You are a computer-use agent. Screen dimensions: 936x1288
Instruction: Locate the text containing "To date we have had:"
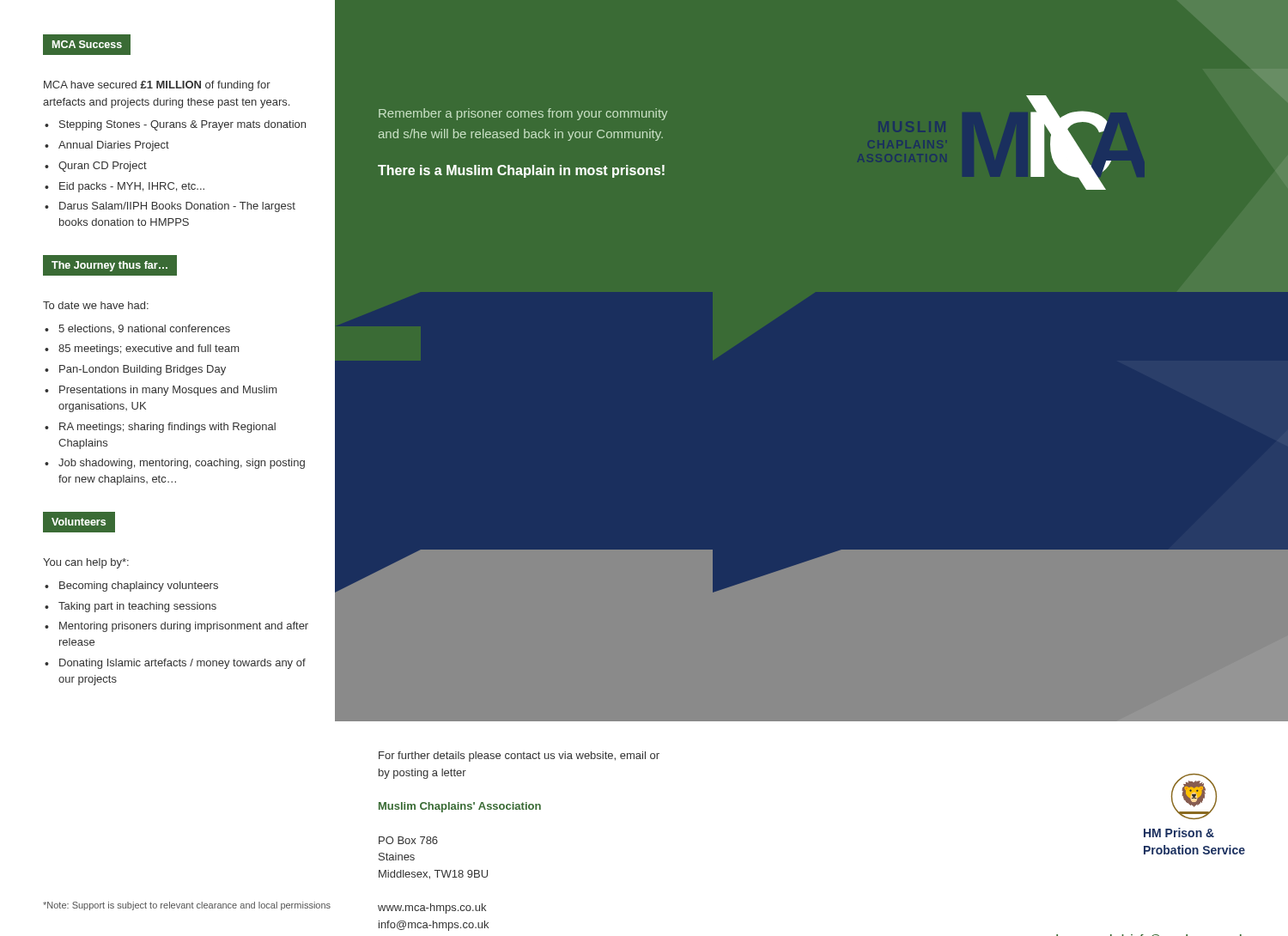point(96,305)
